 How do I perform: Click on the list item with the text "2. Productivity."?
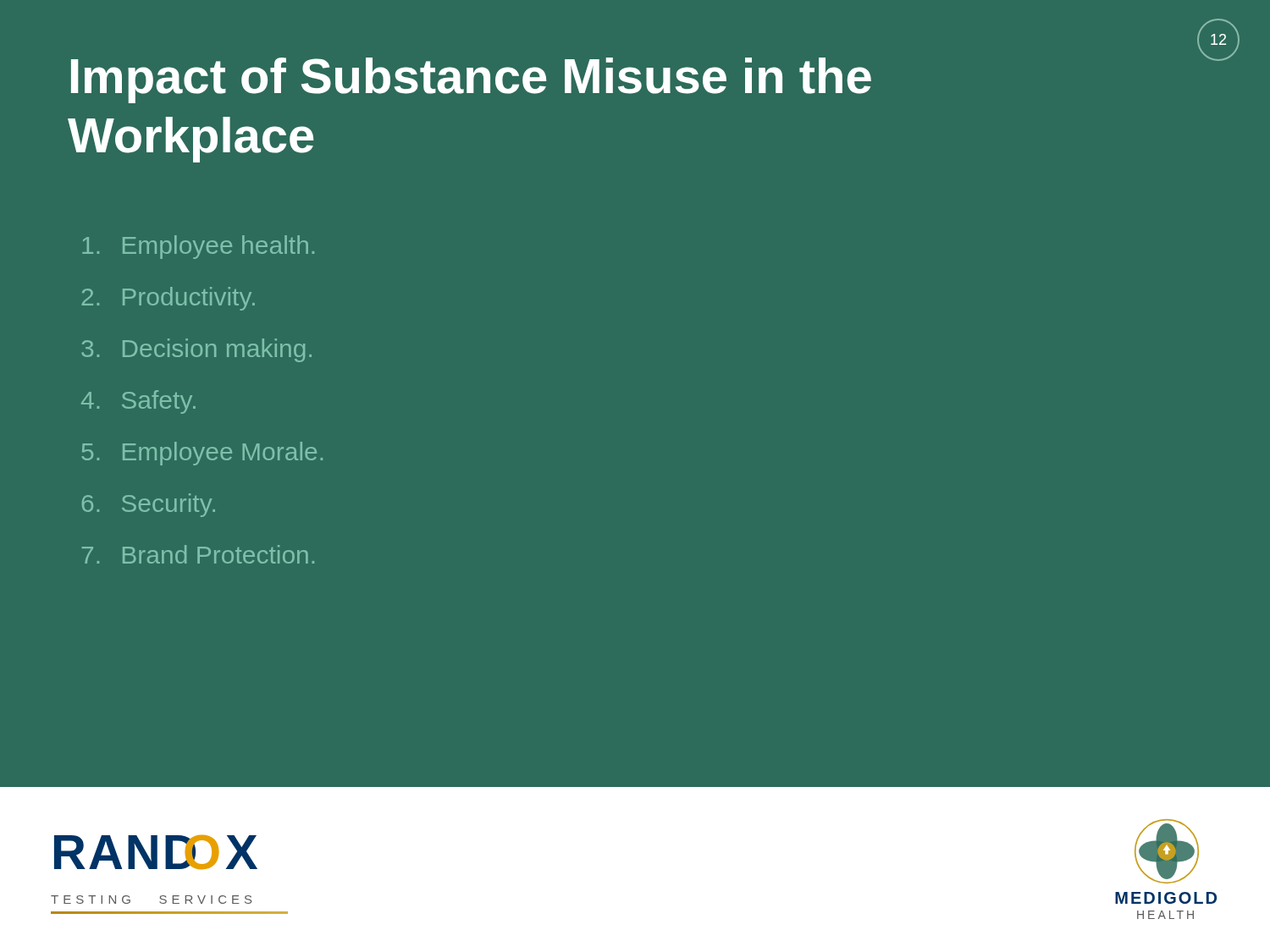(x=162, y=297)
